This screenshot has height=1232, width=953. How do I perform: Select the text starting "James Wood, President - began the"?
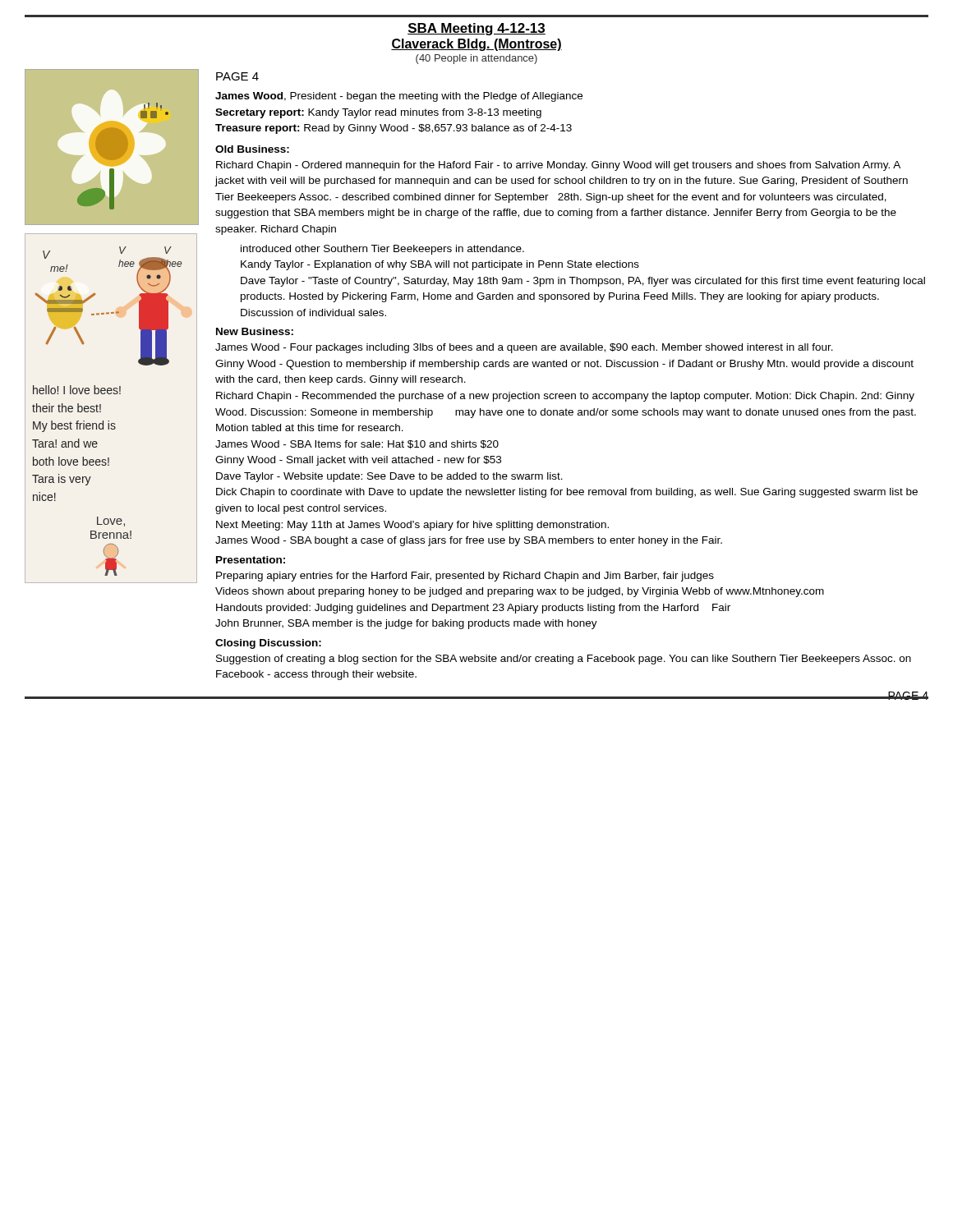tap(399, 112)
